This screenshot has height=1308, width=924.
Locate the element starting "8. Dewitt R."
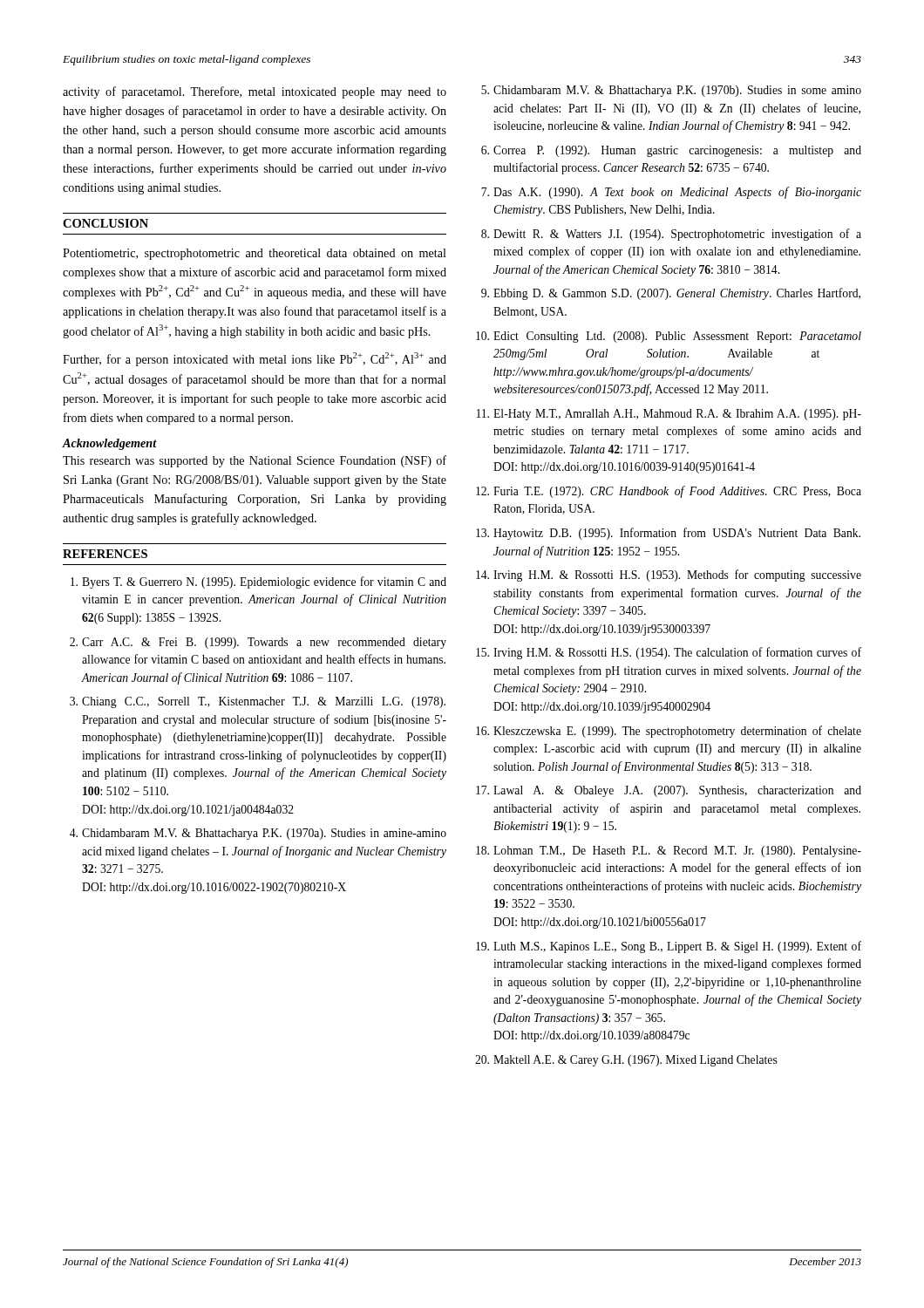668,253
